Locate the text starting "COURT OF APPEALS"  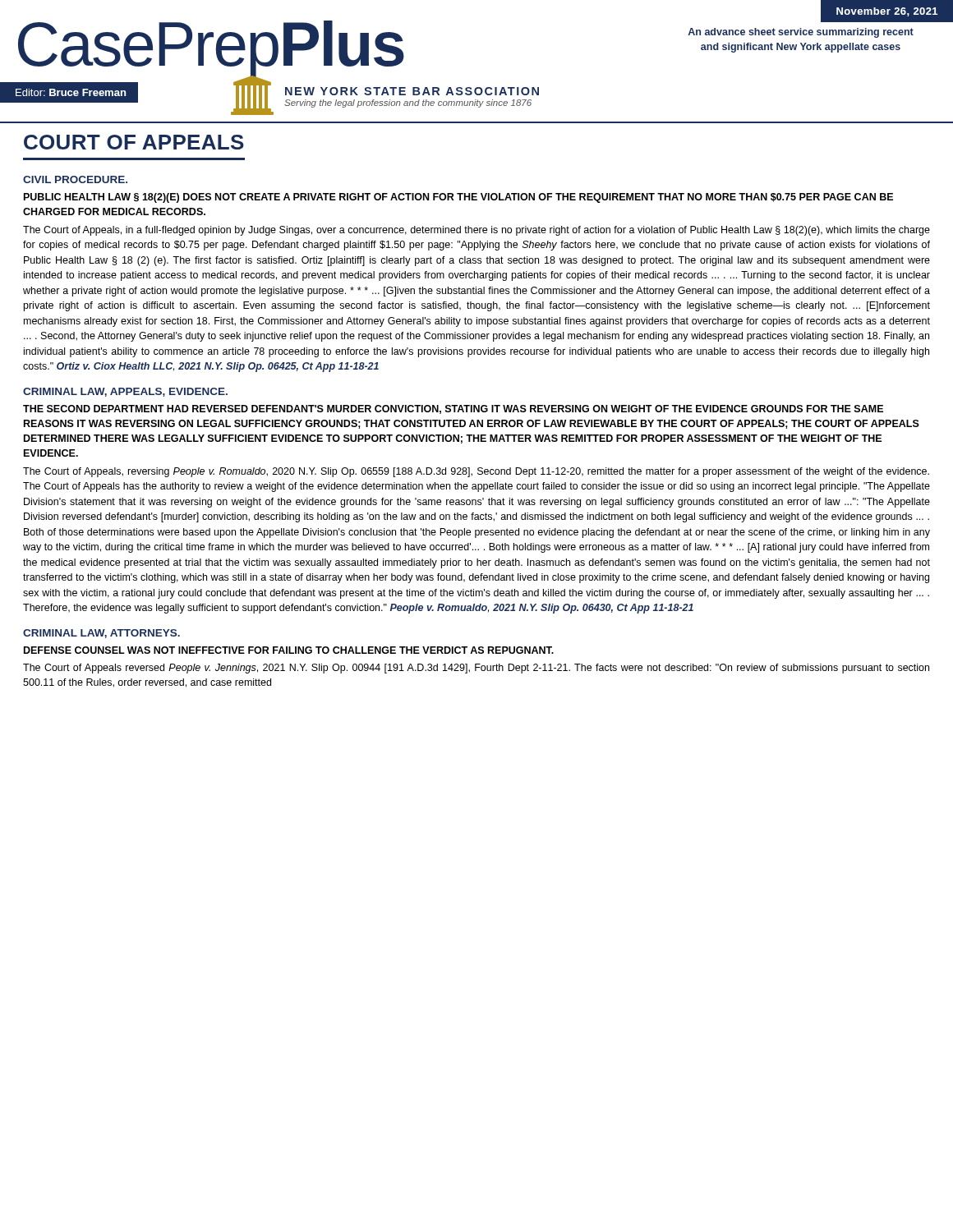pyautogui.click(x=134, y=145)
